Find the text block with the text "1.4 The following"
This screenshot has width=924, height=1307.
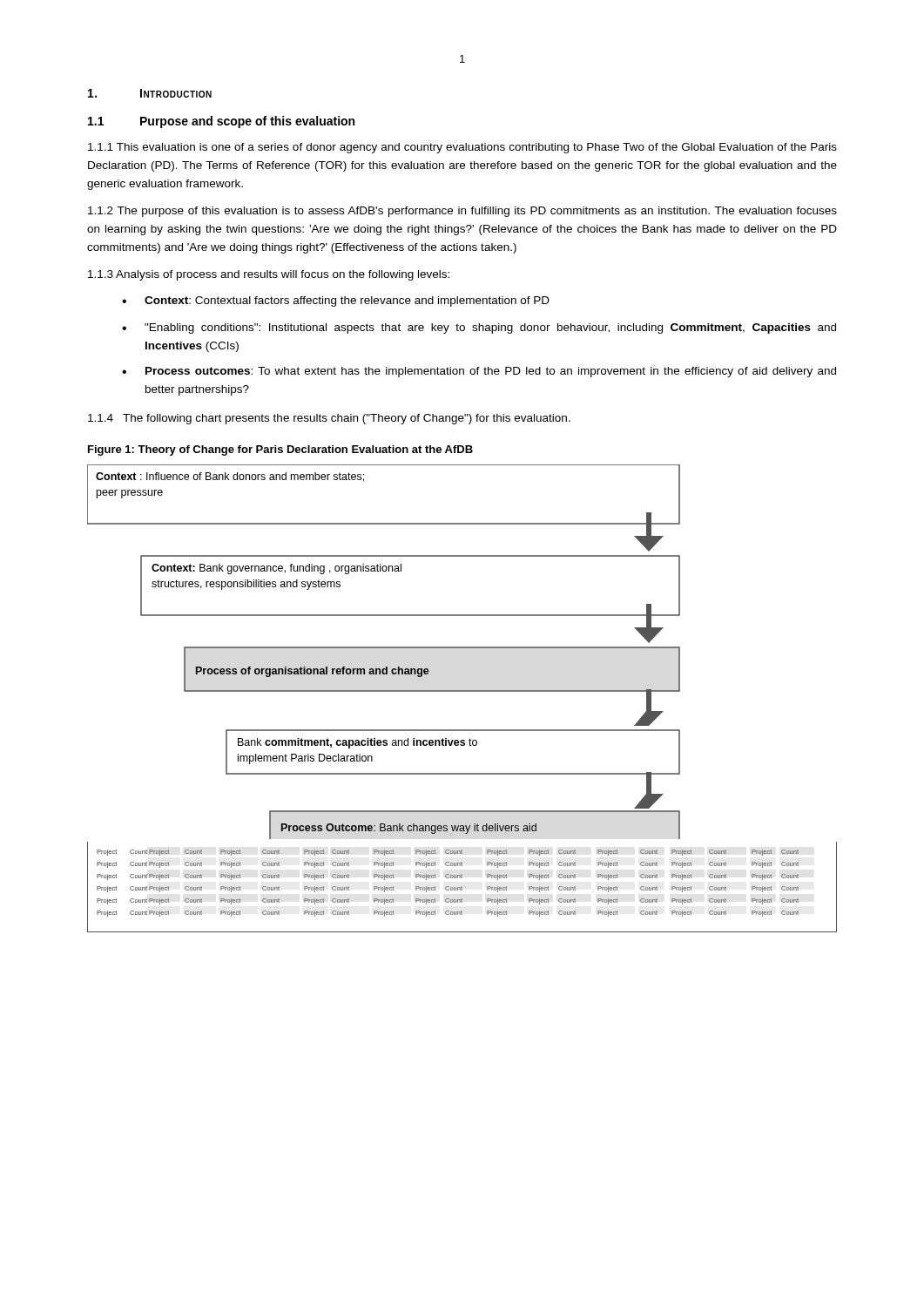pos(329,417)
